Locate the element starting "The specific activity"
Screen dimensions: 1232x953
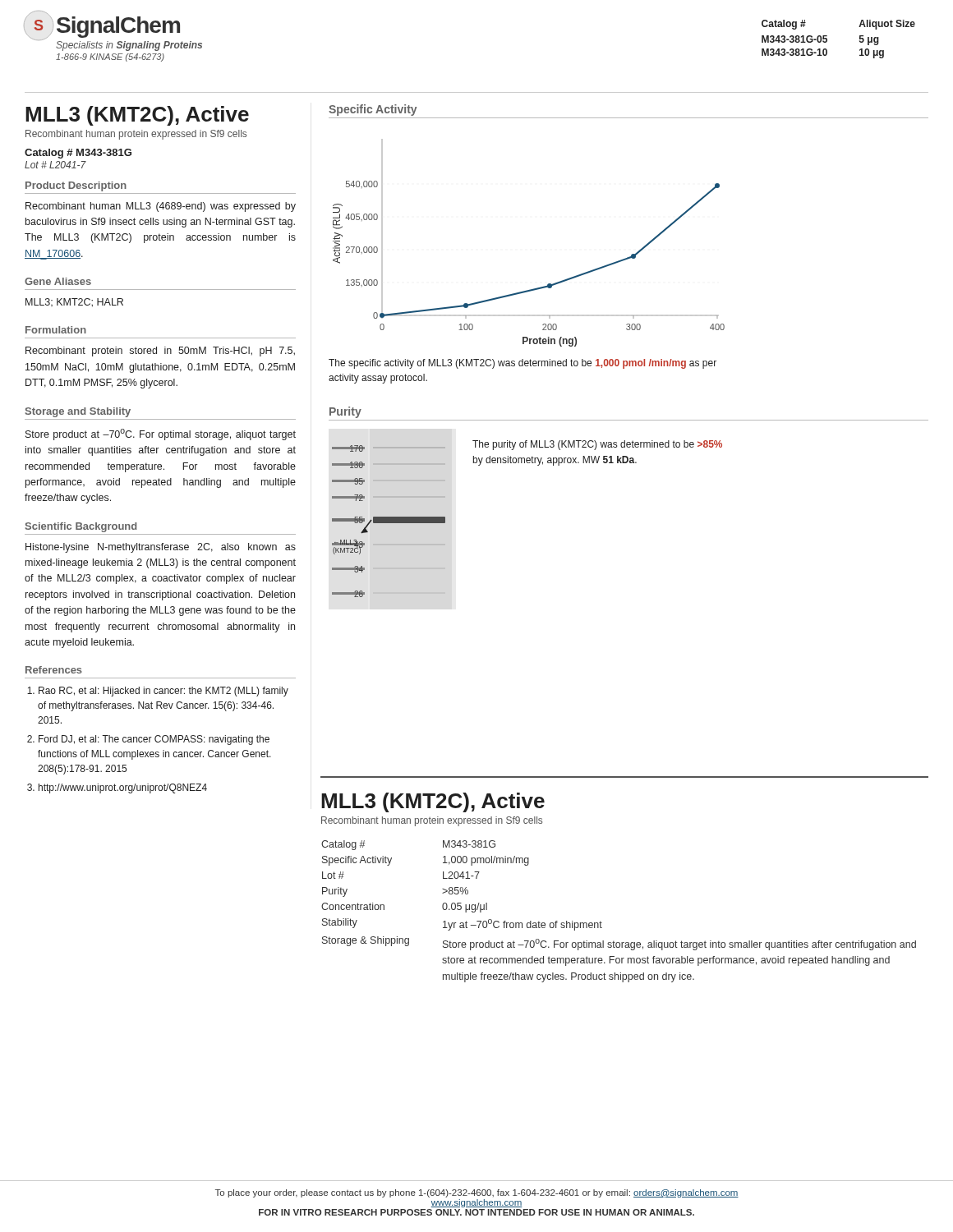point(523,370)
